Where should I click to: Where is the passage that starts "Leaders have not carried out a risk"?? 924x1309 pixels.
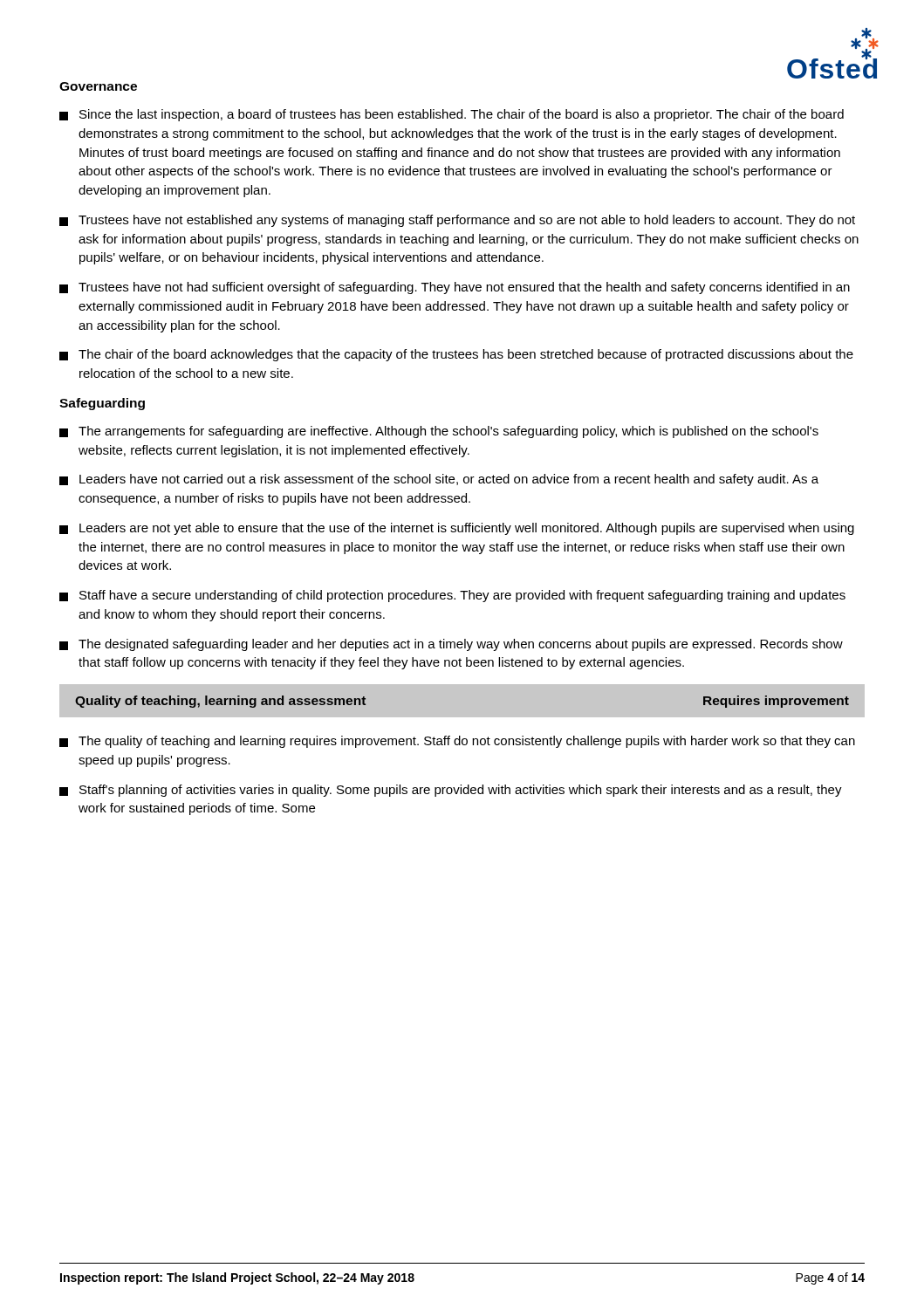462,489
